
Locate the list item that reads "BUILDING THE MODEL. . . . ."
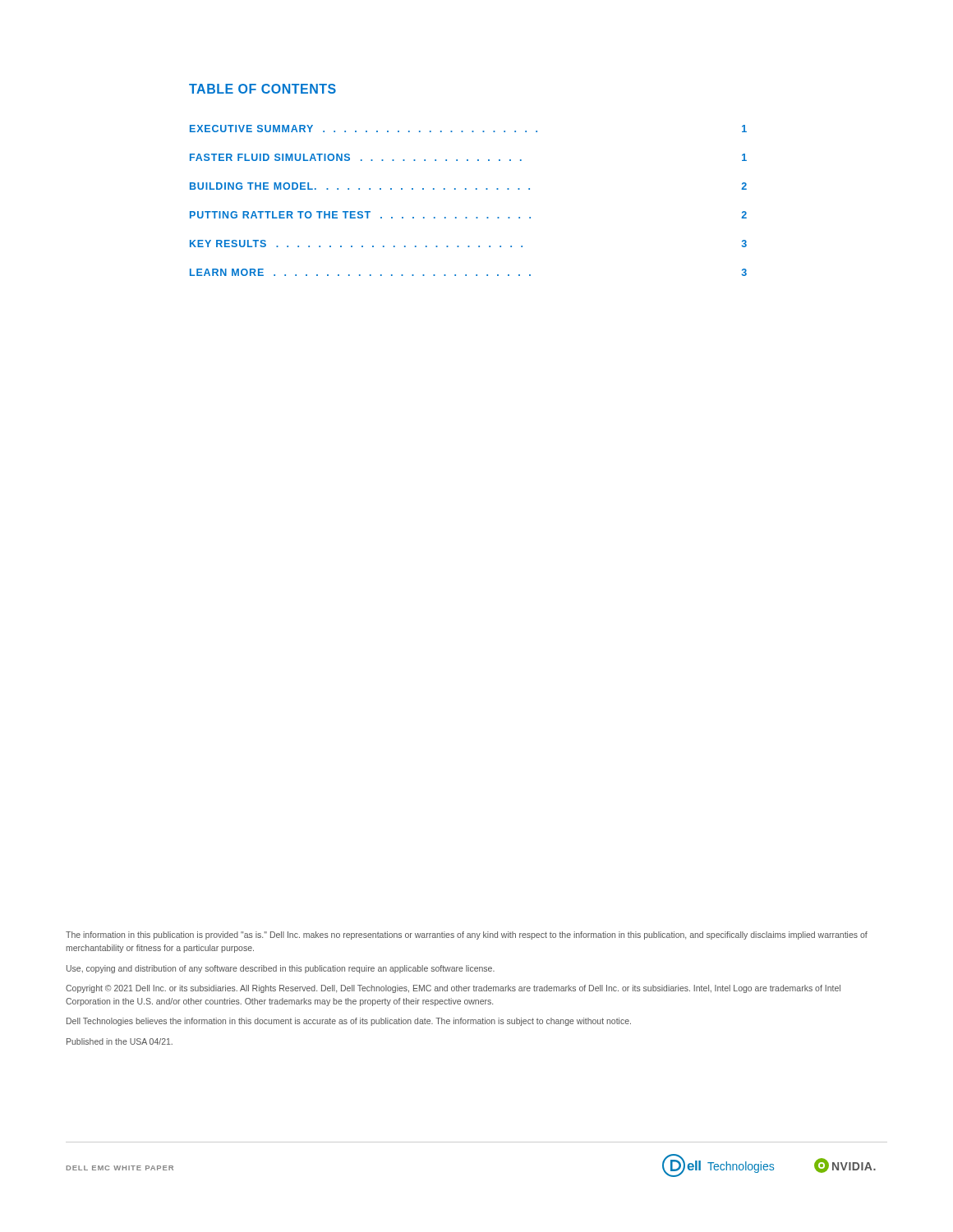(468, 186)
